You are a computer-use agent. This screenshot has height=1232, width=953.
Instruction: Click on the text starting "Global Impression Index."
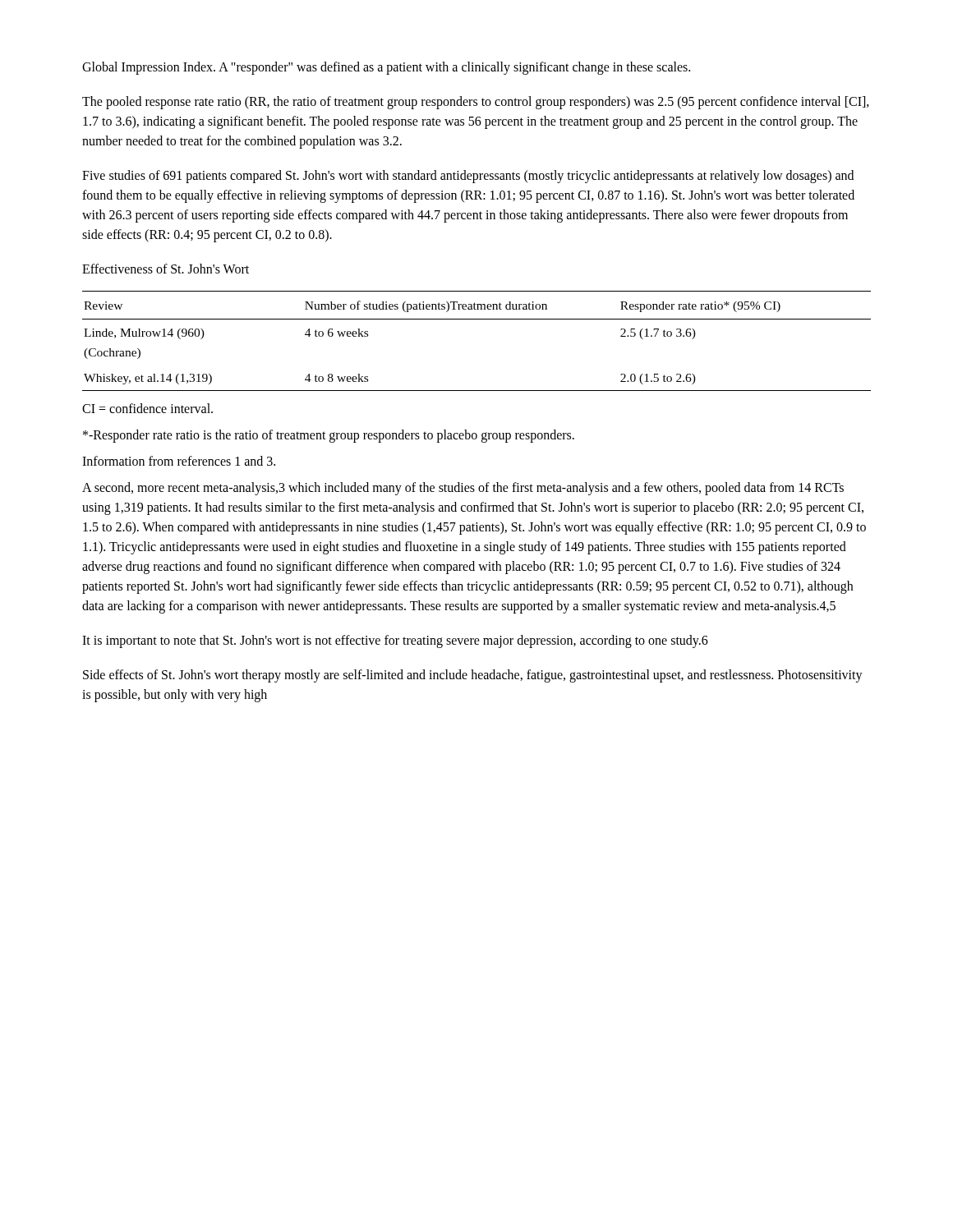pos(387,67)
